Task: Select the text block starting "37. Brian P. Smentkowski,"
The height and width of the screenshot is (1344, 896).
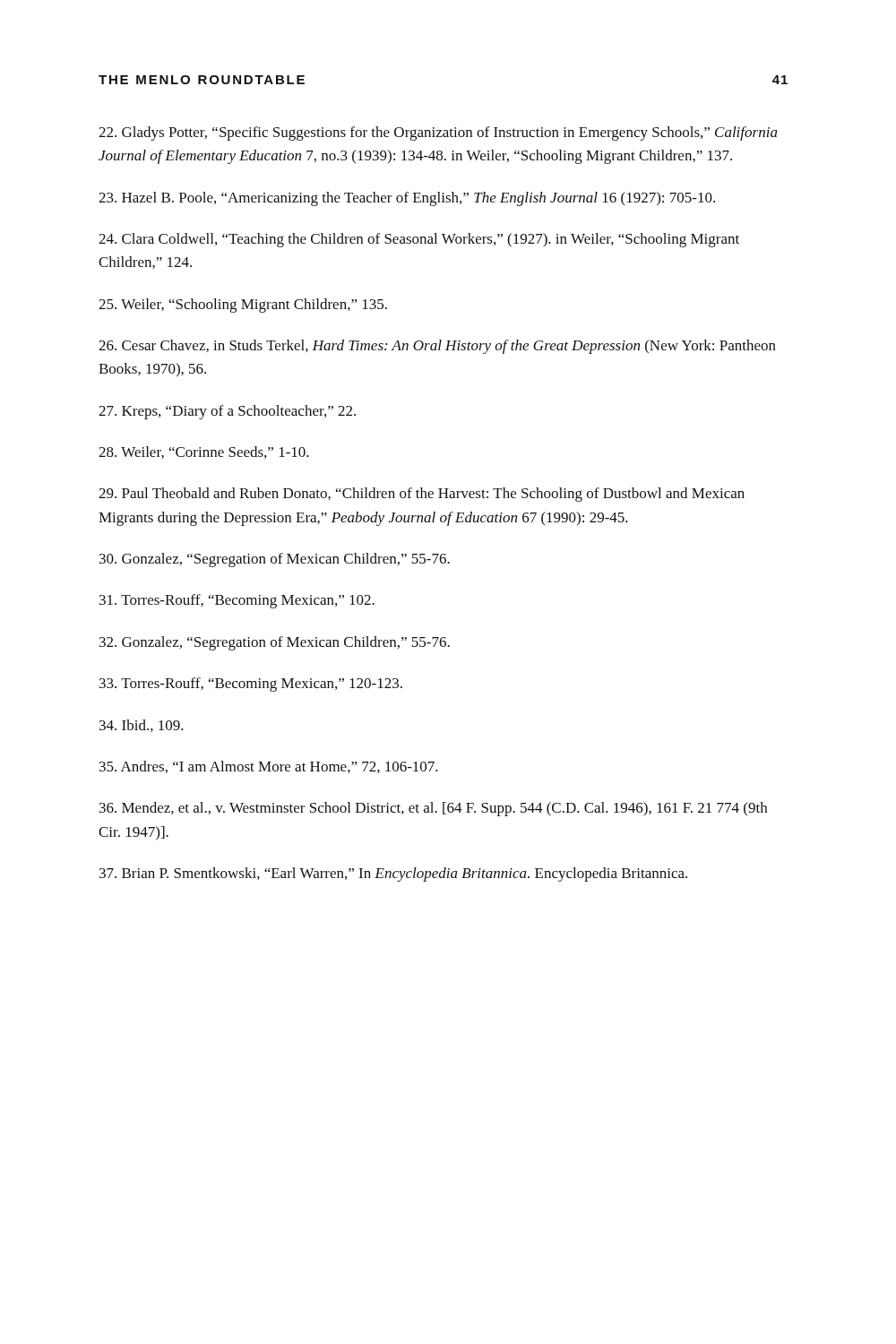Action: tap(393, 873)
